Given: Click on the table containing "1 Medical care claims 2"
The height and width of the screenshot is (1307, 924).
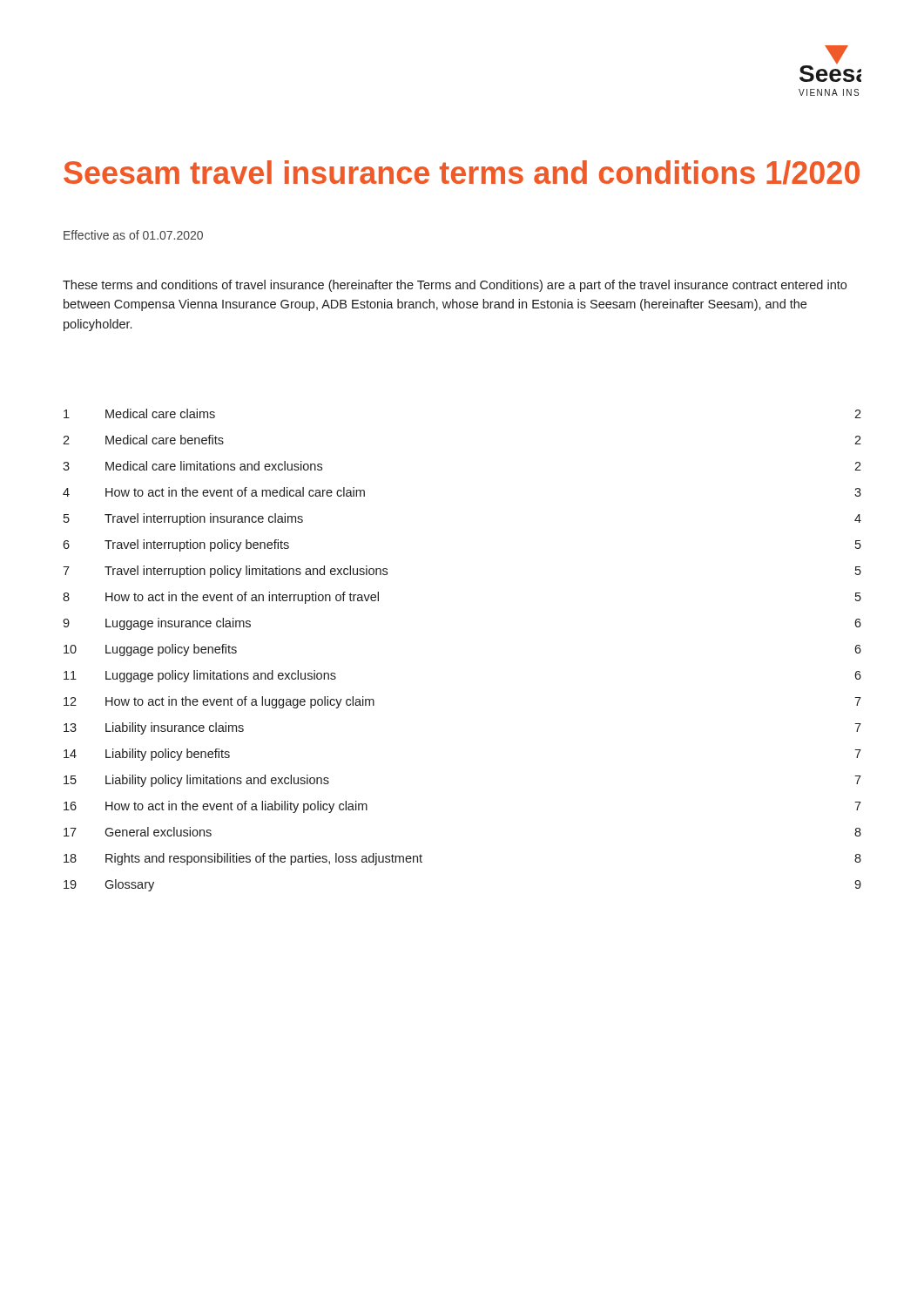Looking at the screenshot, I should click(462, 649).
